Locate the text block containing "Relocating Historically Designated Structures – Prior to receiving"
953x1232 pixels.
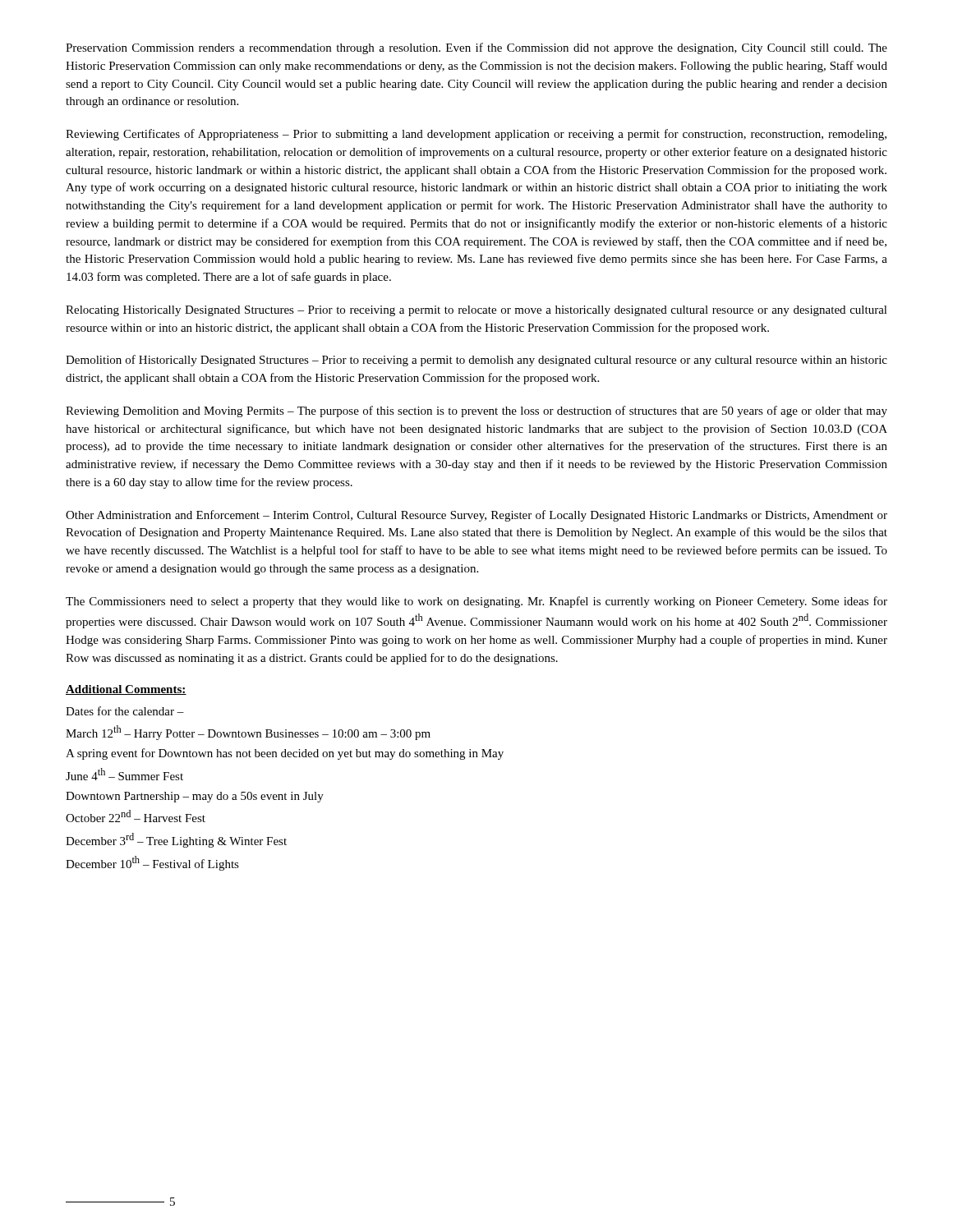tap(476, 318)
